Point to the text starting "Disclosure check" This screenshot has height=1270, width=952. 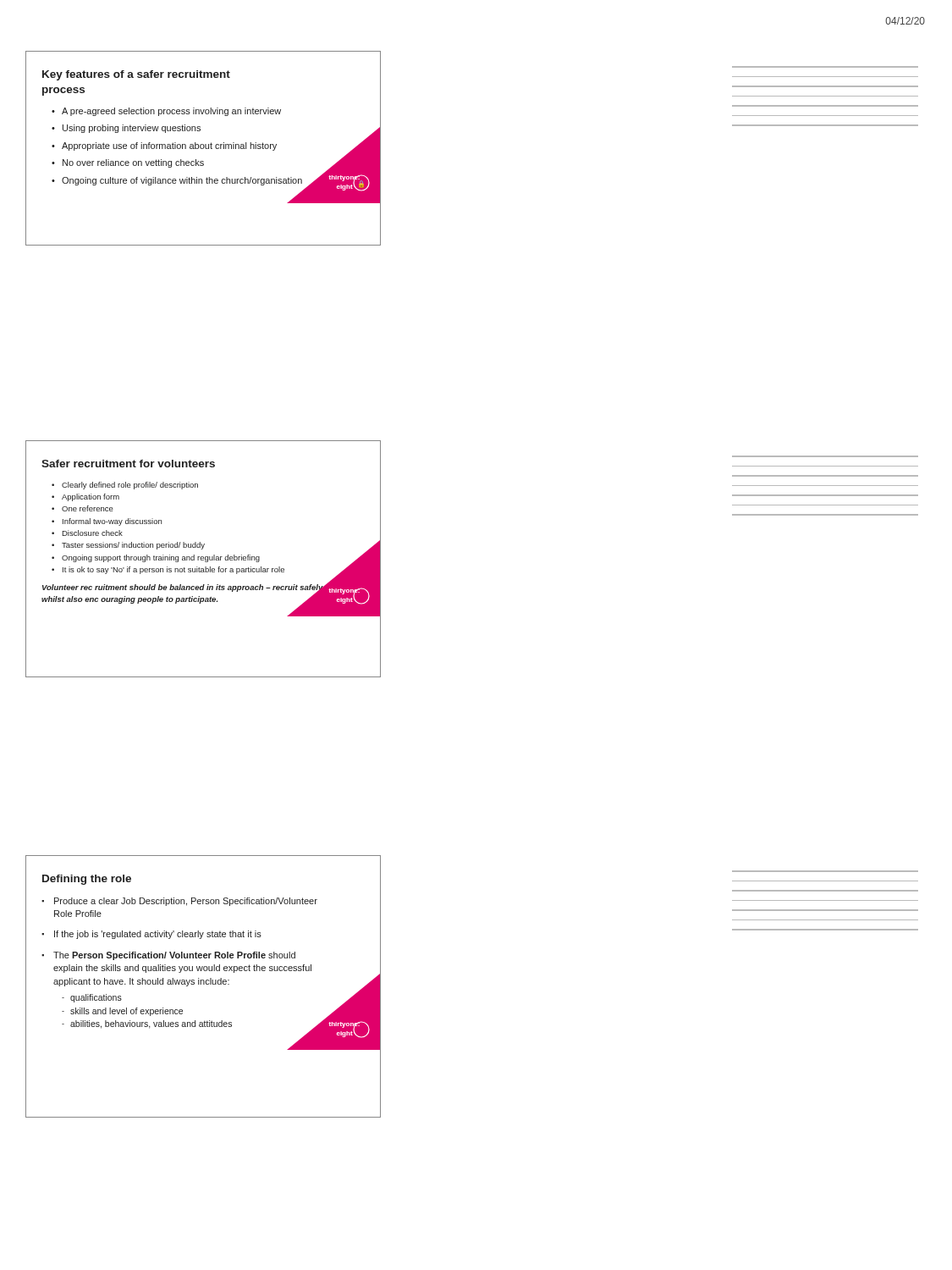point(92,533)
